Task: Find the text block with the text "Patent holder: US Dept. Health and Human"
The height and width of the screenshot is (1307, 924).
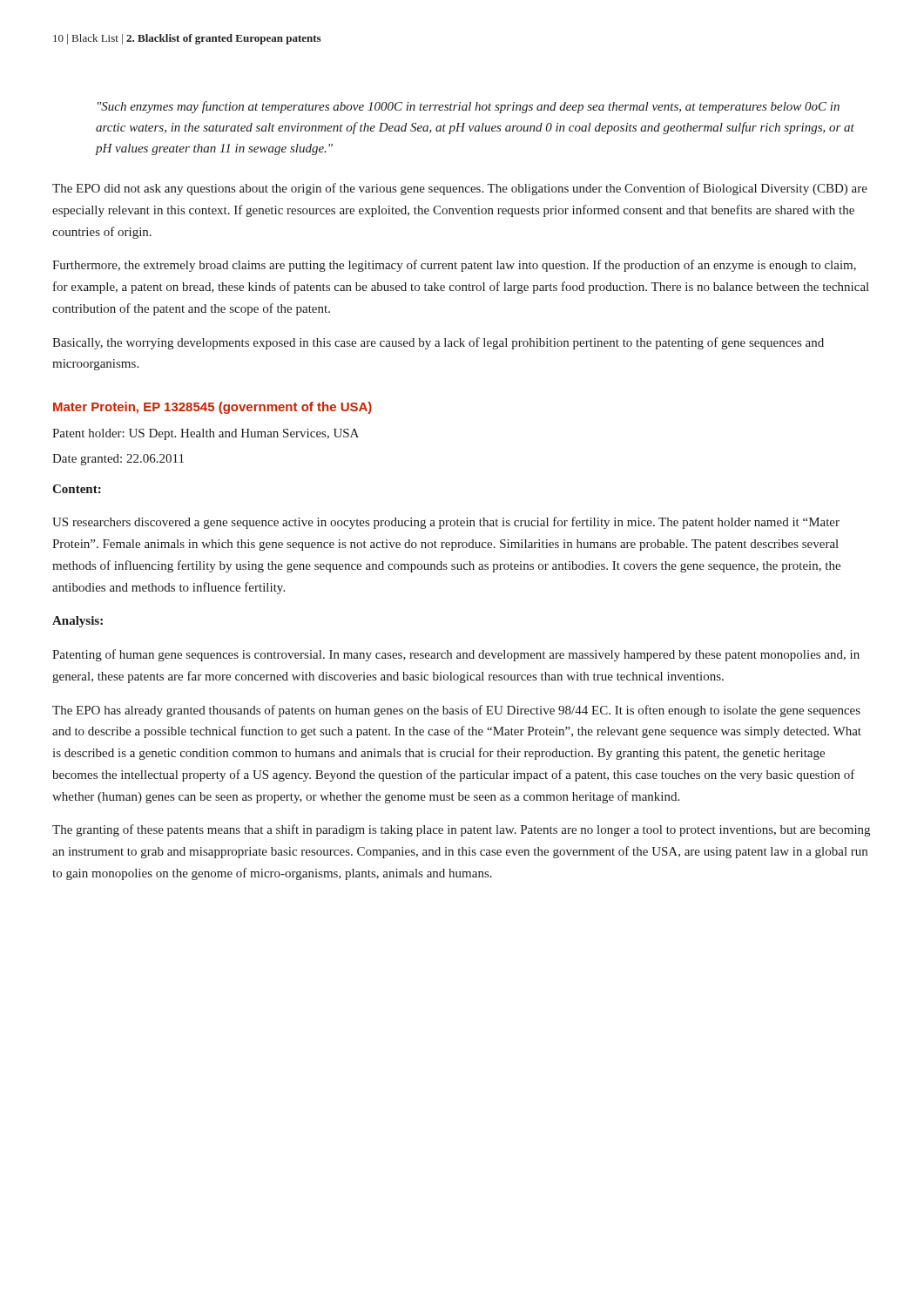Action: click(206, 433)
